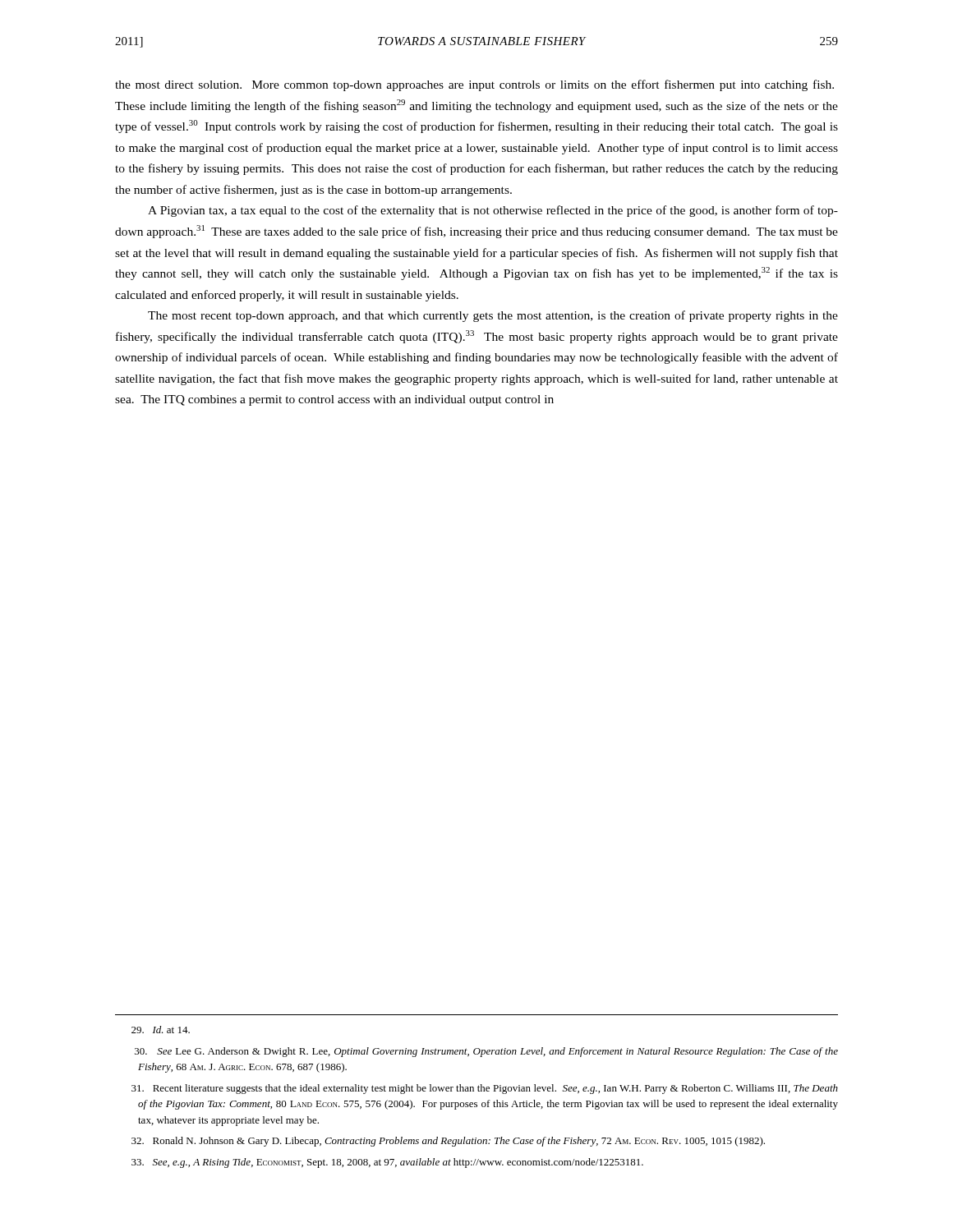Click on the footnote that reads "See, e.g., A Rising Tide, Economist,"
Screen dimensions: 1232x953
click(379, 1161)
